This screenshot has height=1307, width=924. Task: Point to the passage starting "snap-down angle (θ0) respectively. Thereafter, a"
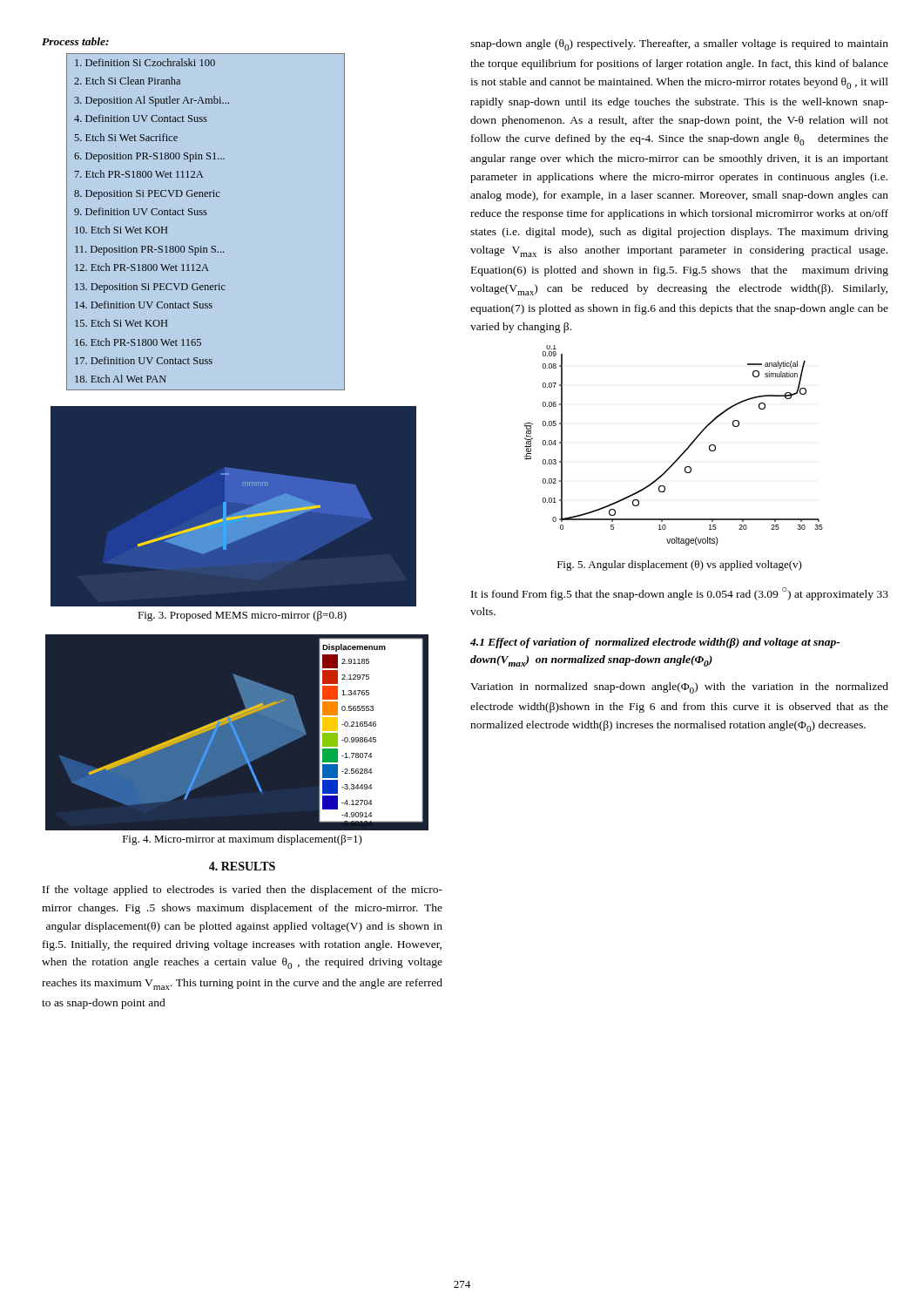(679, 185)
